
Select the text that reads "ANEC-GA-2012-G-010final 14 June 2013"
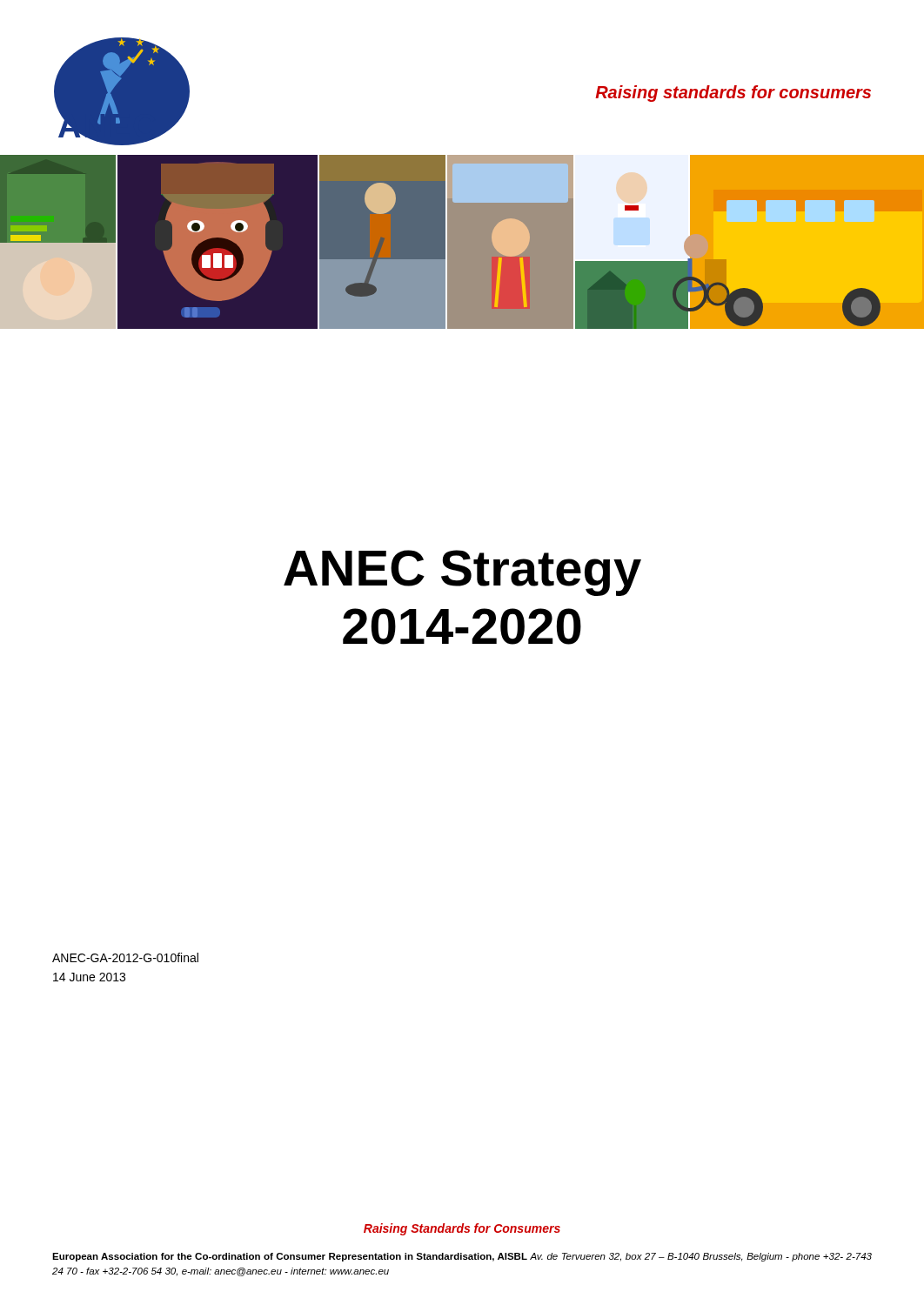point(126,968)
